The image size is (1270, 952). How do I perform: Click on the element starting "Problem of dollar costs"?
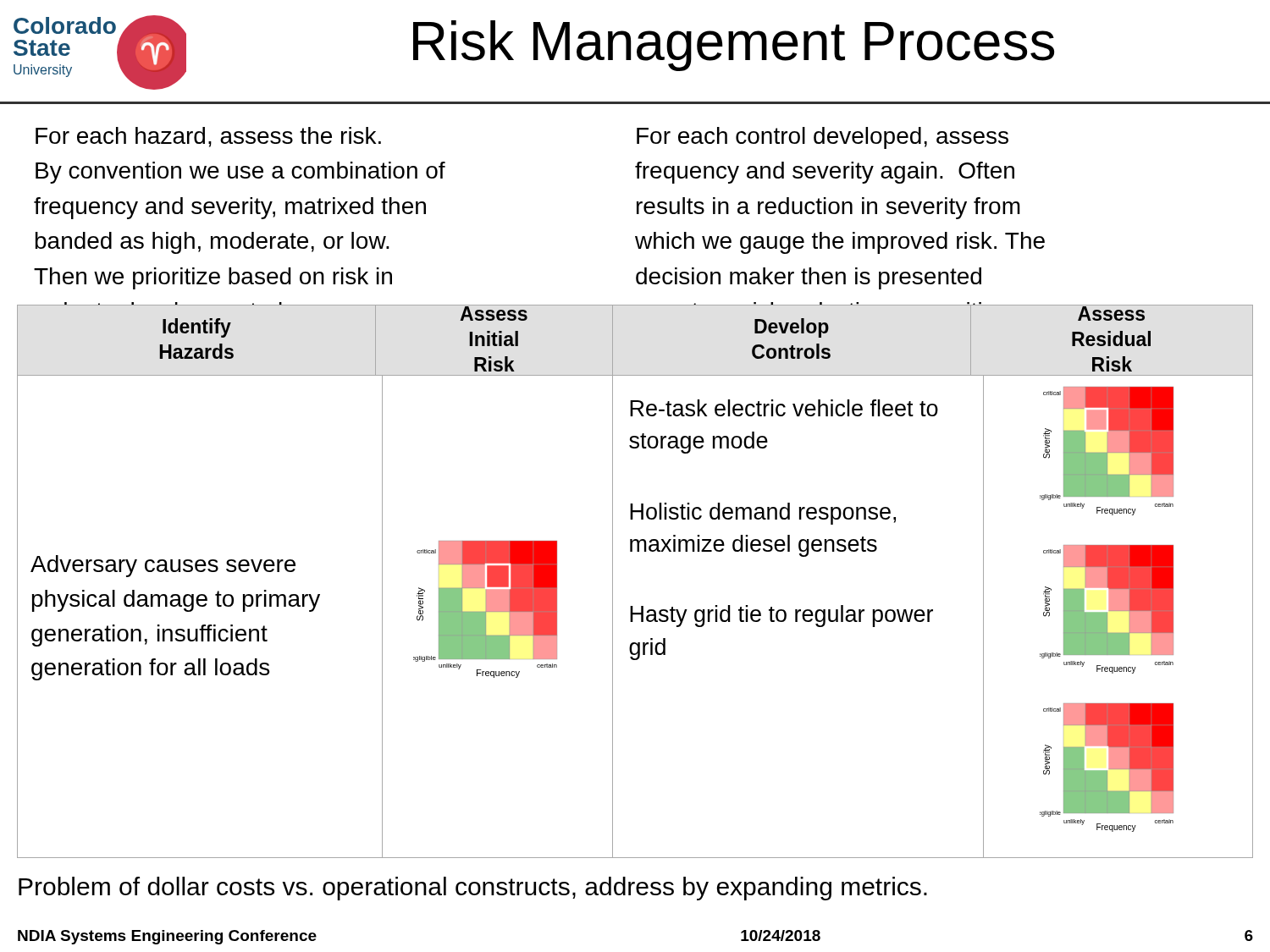(x=473, y=886)
